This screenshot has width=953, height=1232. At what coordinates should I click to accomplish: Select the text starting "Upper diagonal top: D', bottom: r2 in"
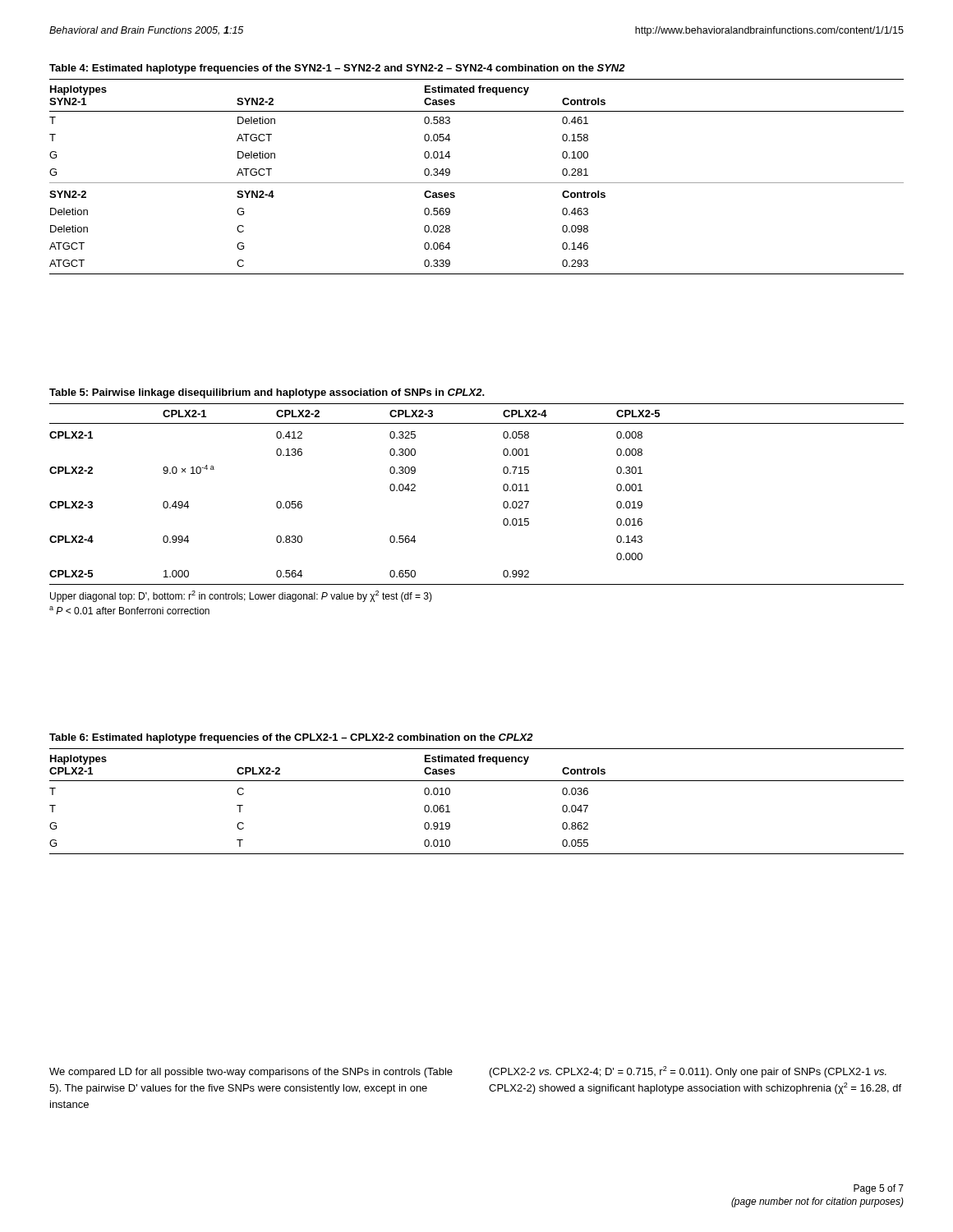(241, 596)
